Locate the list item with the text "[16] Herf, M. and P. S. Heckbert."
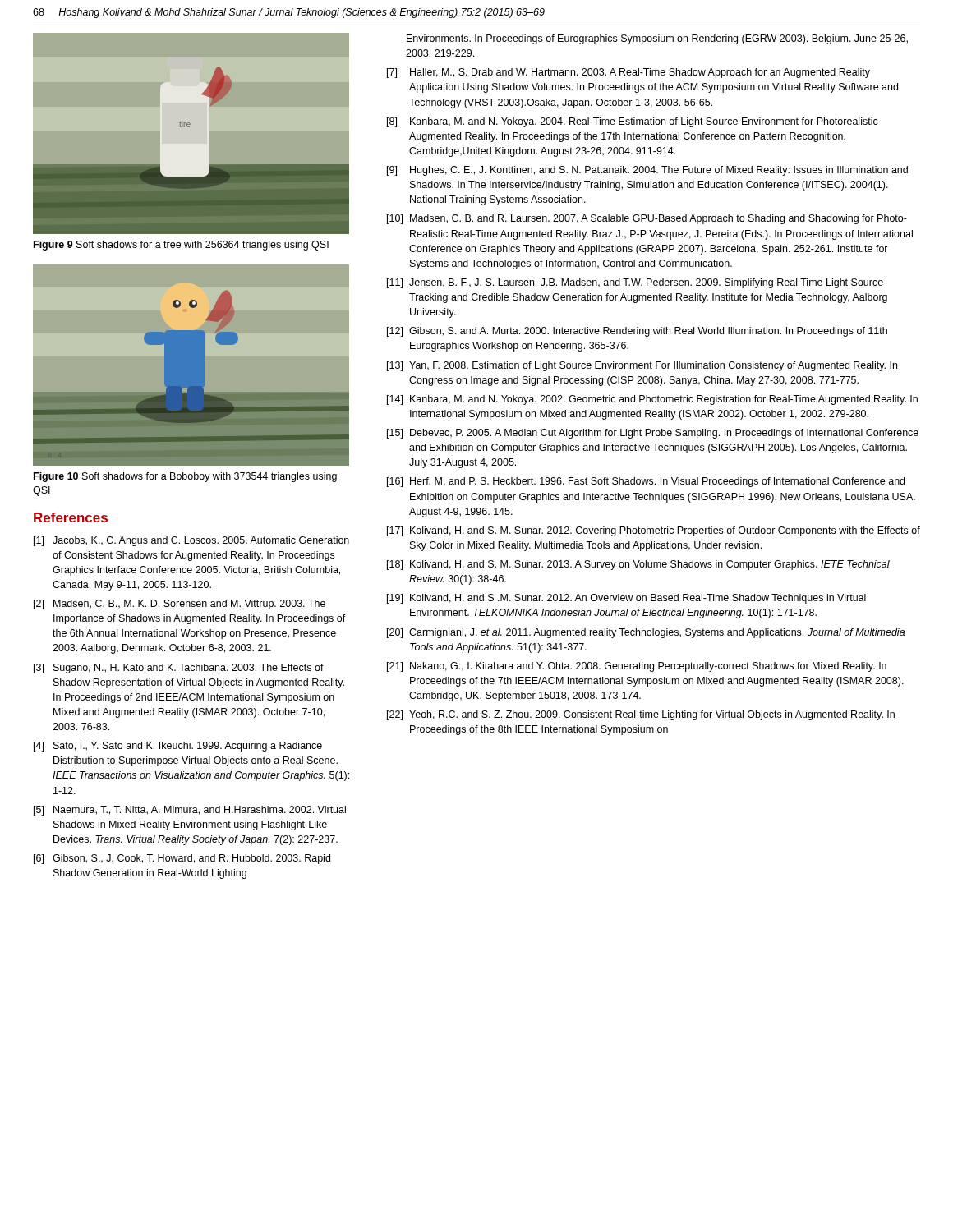 653,497
